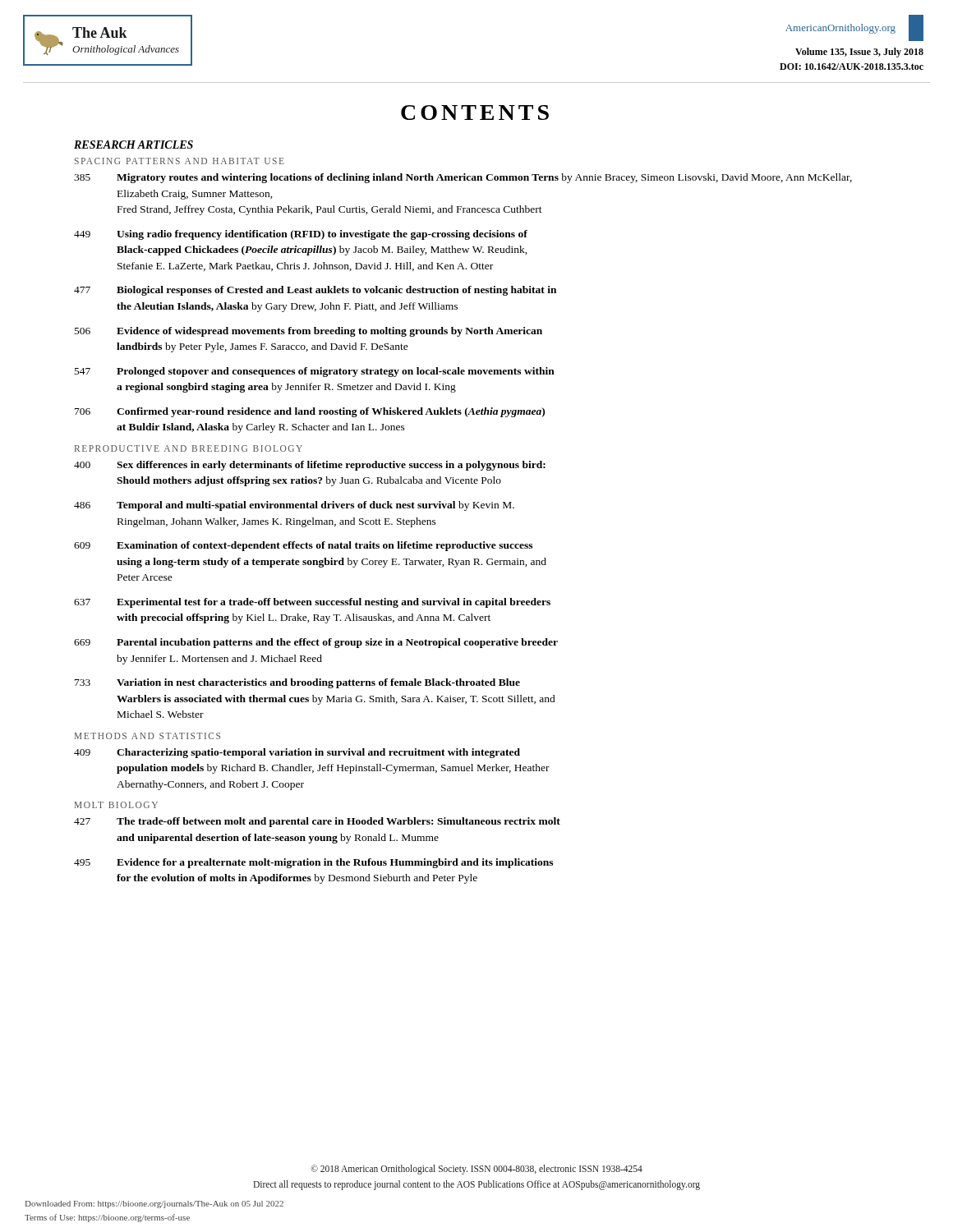The height and width of the screenshot is (1232, 953).
Task: Find the list item that says "706 Confirmed year-round residence and land roosting of"
Action: (476, 419)
